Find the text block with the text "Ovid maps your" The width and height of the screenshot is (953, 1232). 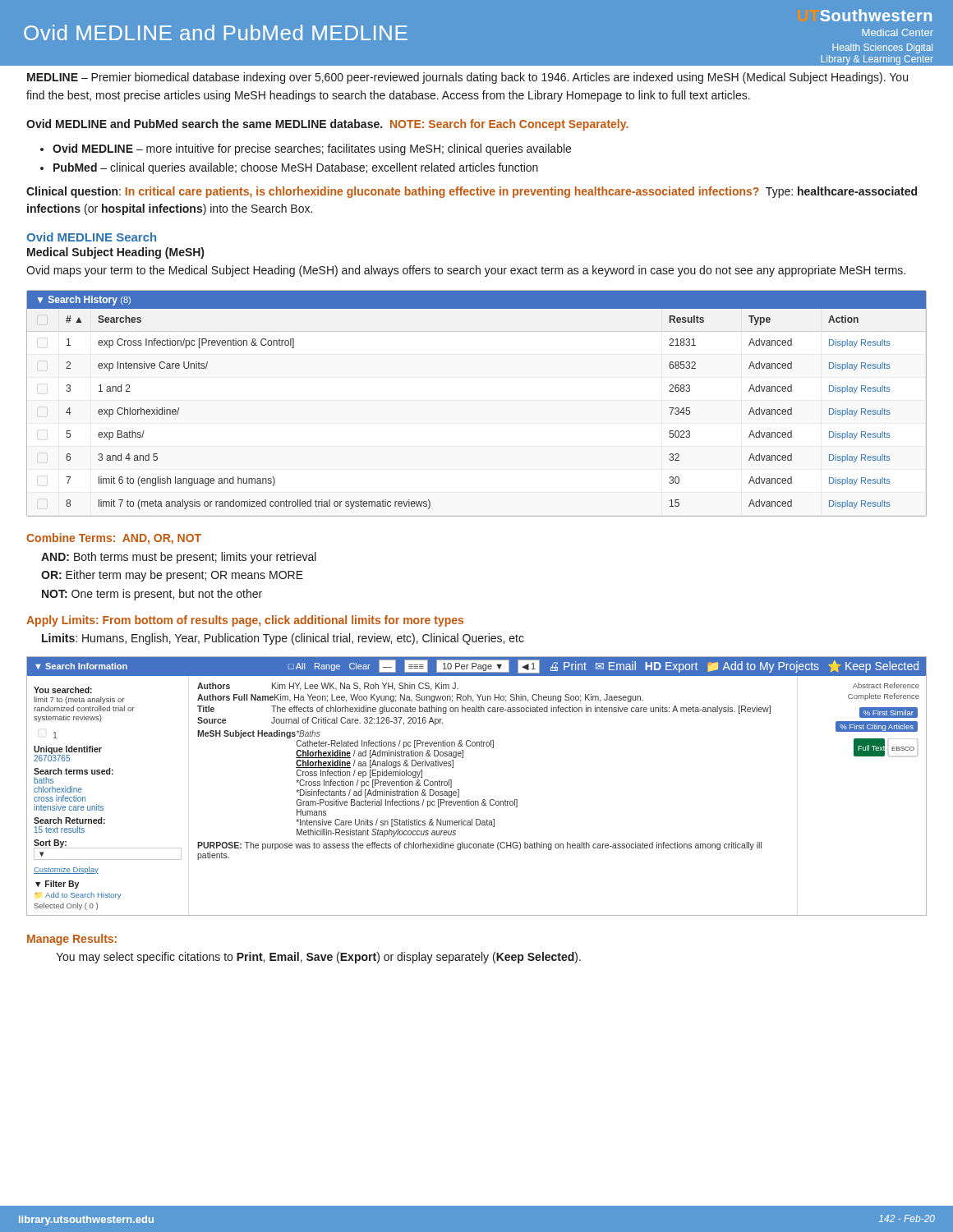pos(466,270)
